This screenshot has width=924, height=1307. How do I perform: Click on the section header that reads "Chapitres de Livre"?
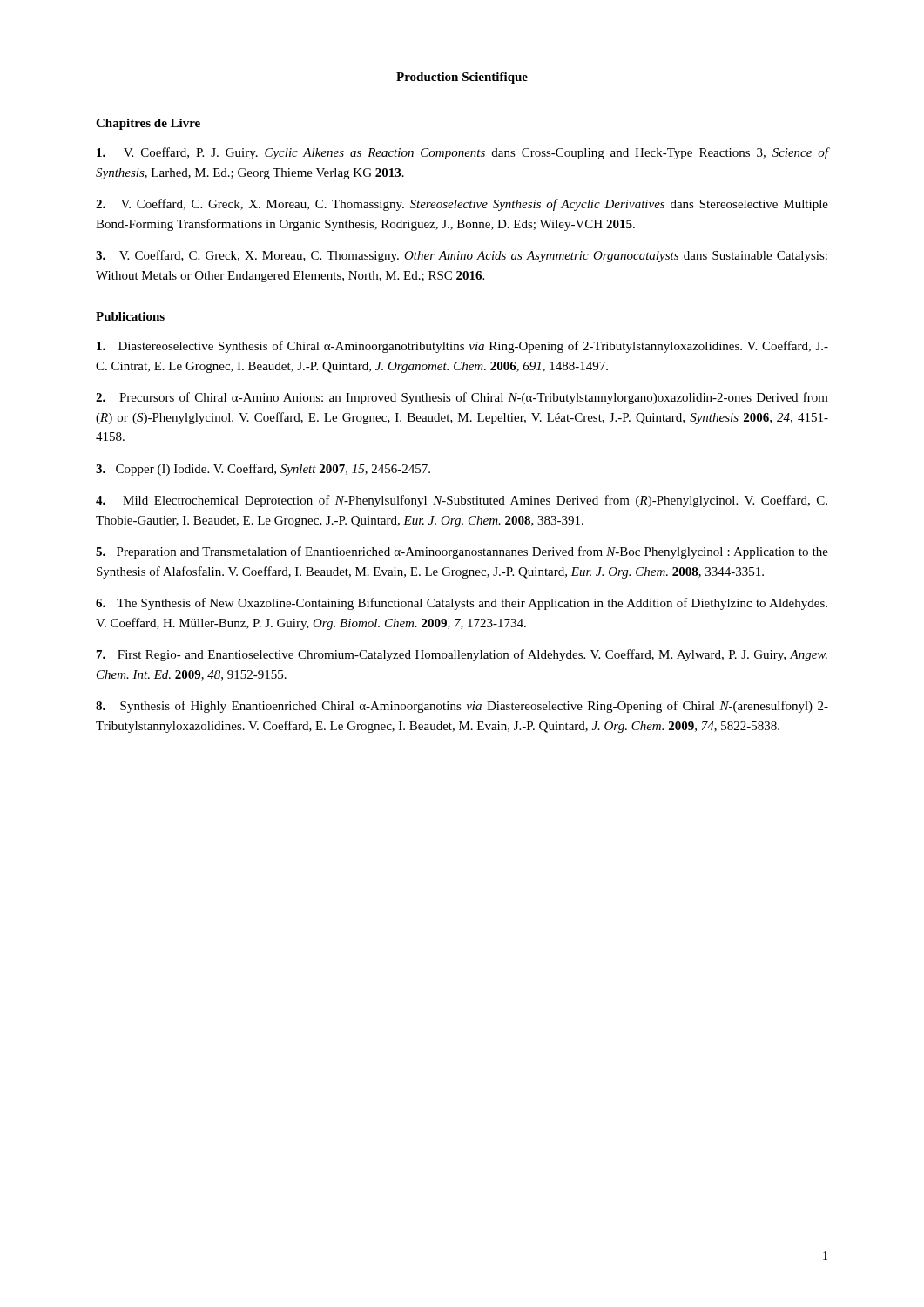click(148, 123)
